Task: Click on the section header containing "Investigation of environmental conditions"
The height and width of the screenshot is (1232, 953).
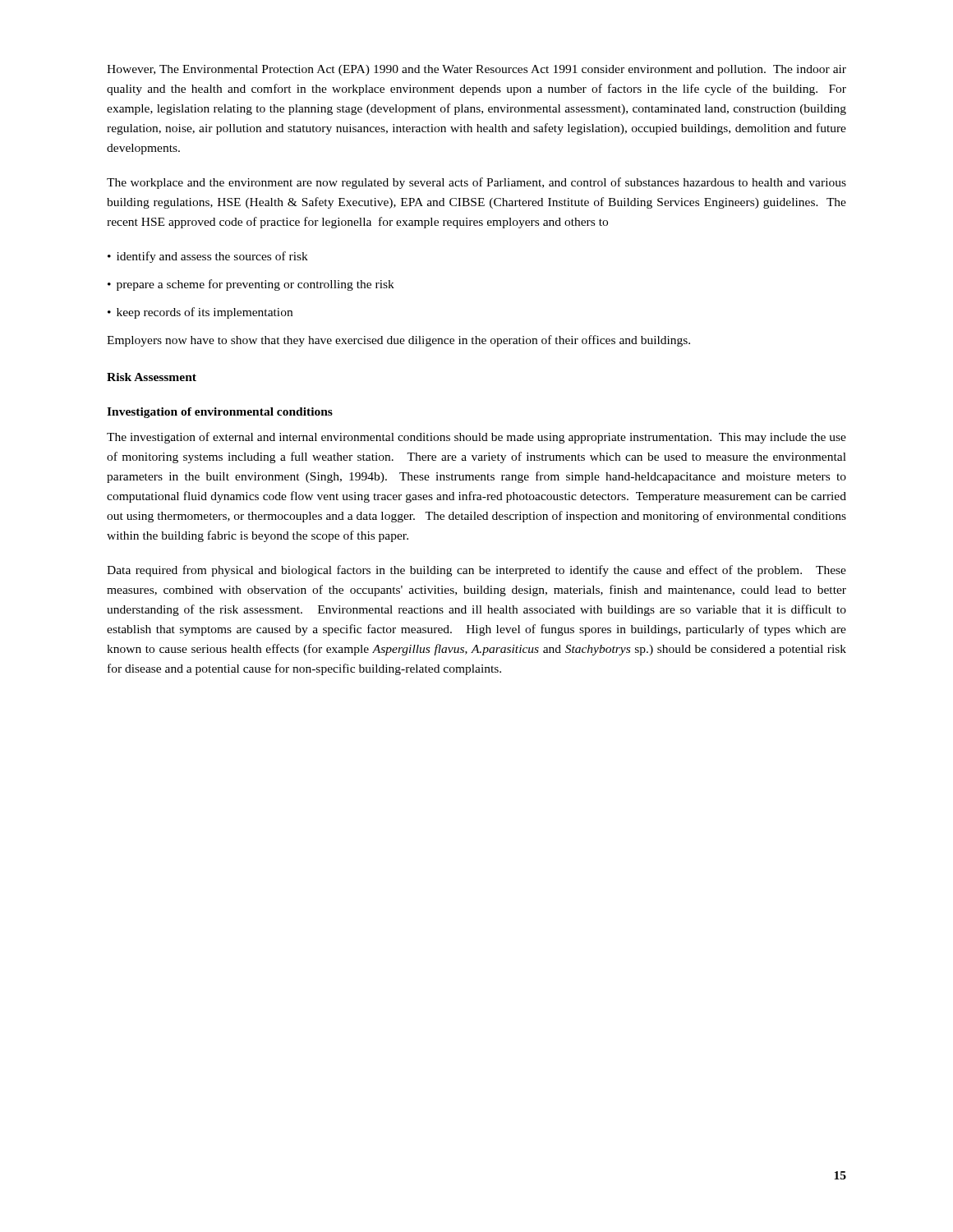Action: coord(220,411)
